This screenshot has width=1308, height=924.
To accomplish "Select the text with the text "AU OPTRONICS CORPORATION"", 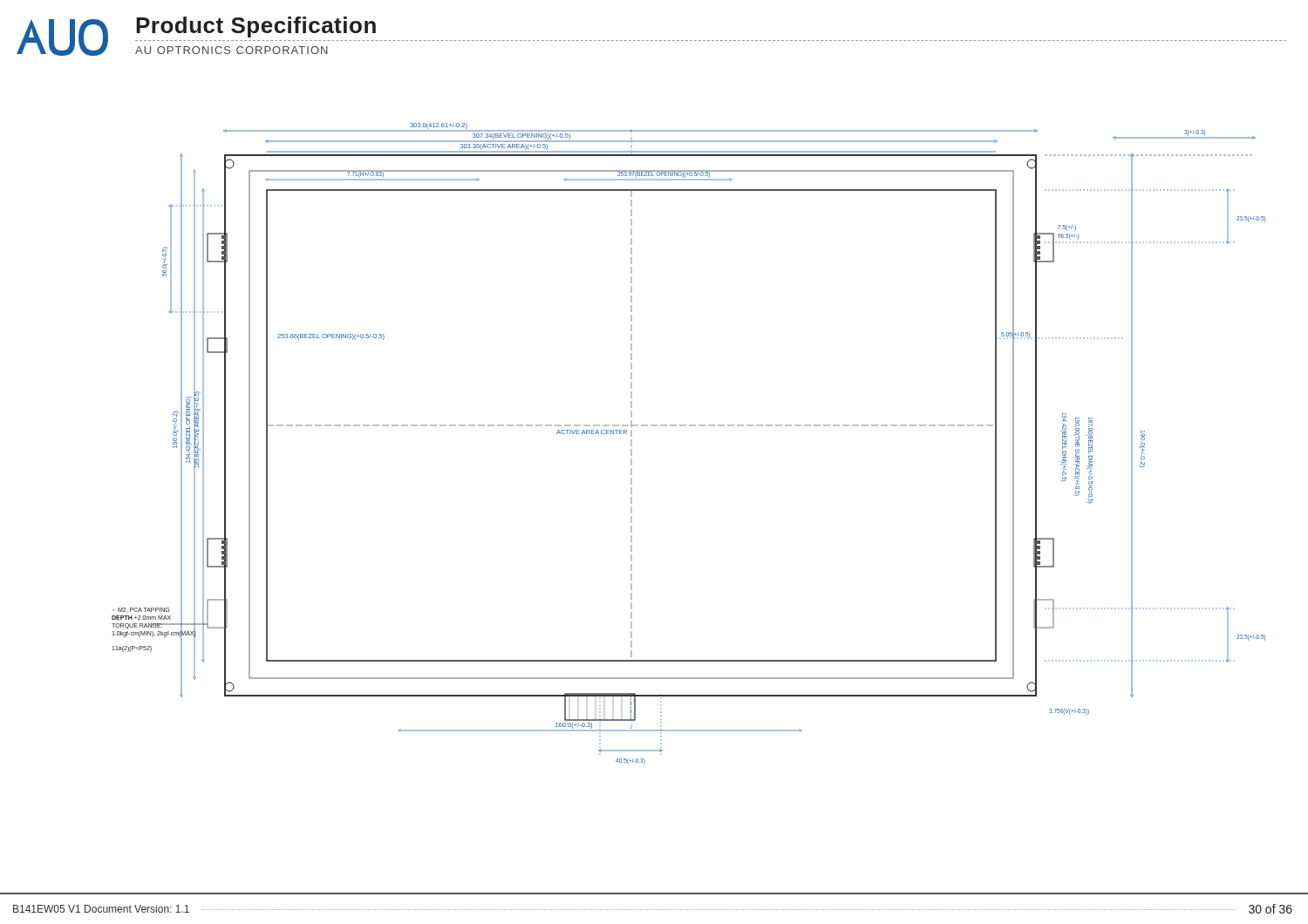I will click(x=232, y=50).
